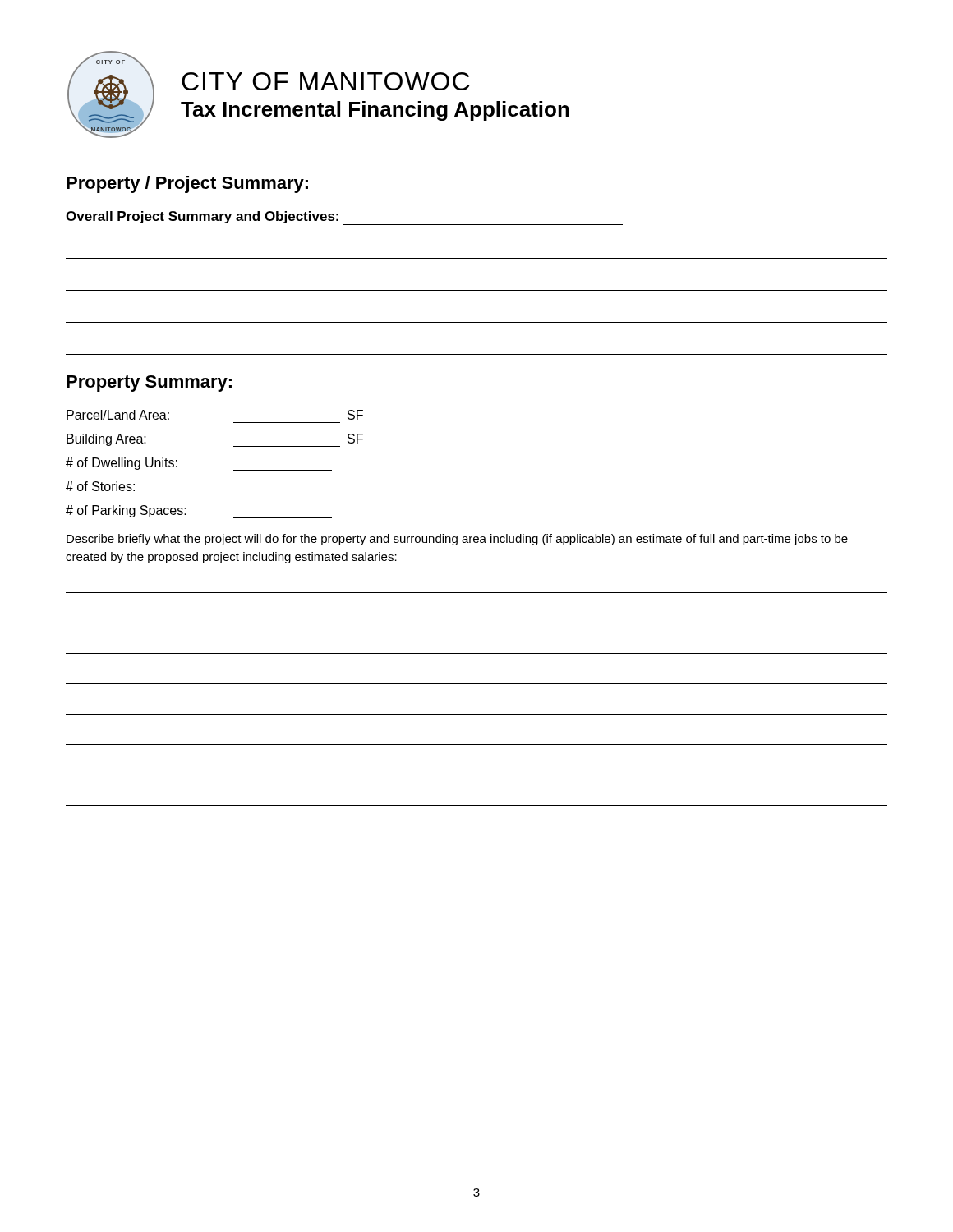Point to the passage starting "of Stories:"

point(100,486)
